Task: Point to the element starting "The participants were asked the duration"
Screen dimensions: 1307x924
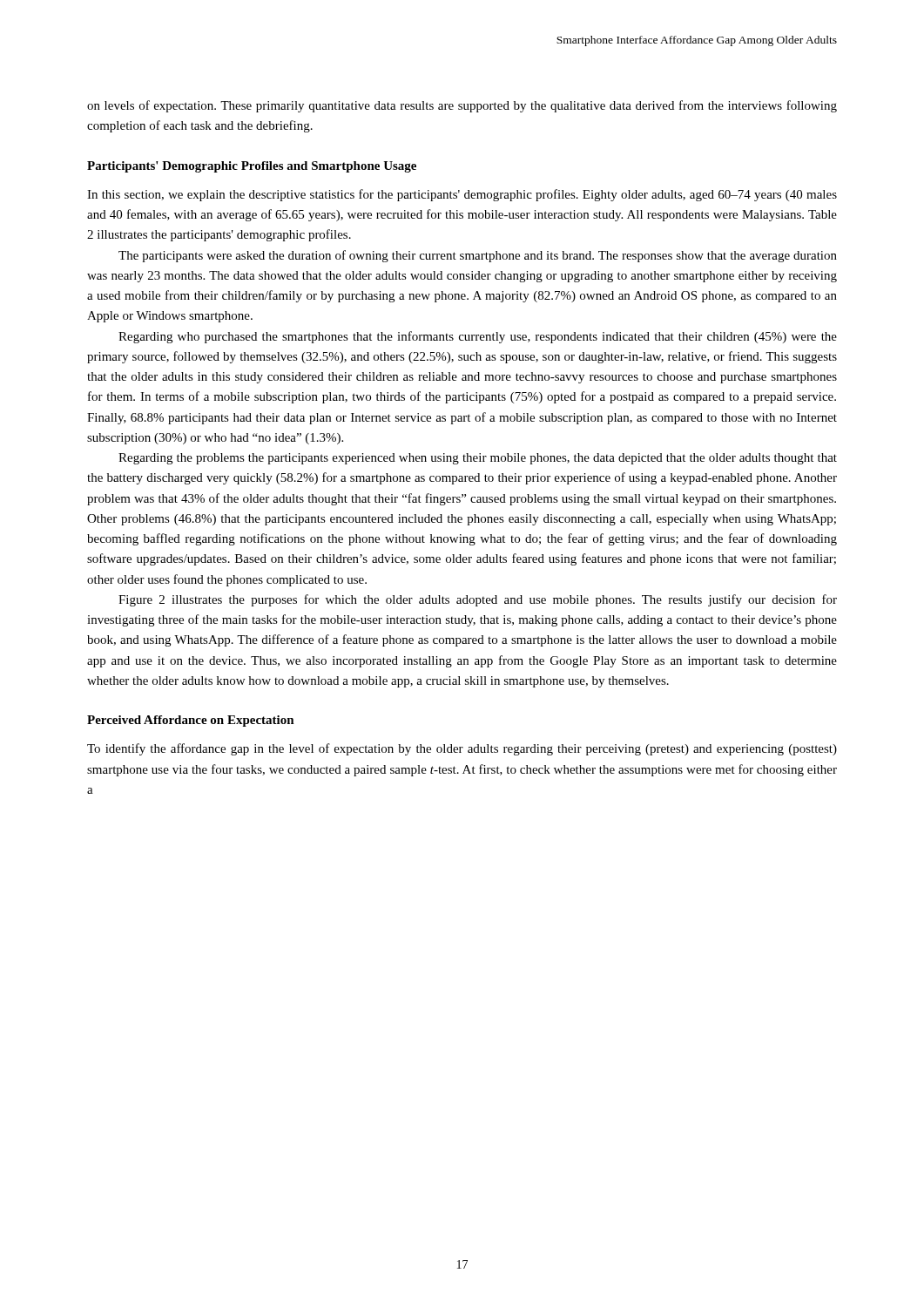Action: tap(462, 285)
